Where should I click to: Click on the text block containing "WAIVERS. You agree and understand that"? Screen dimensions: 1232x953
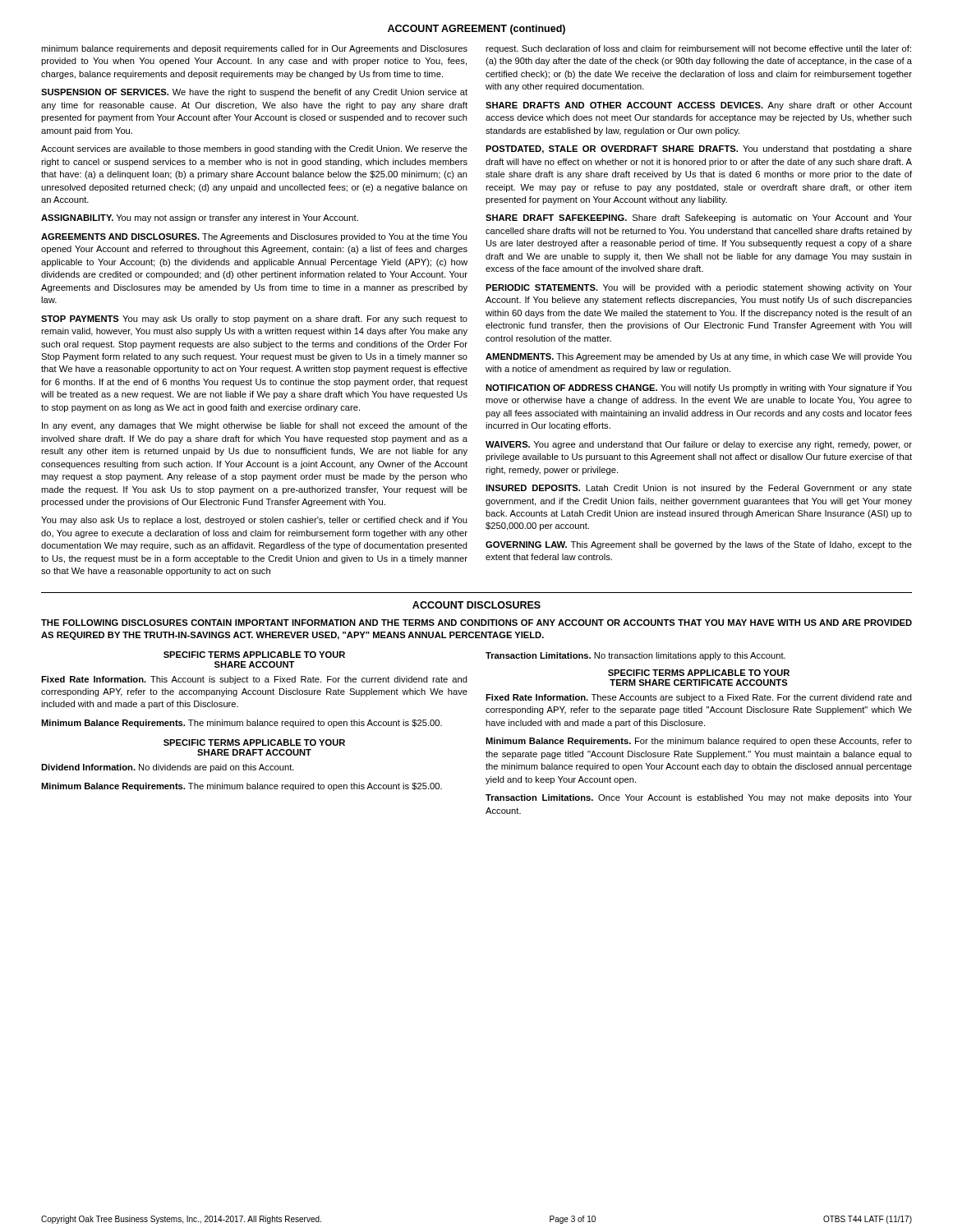699,457
